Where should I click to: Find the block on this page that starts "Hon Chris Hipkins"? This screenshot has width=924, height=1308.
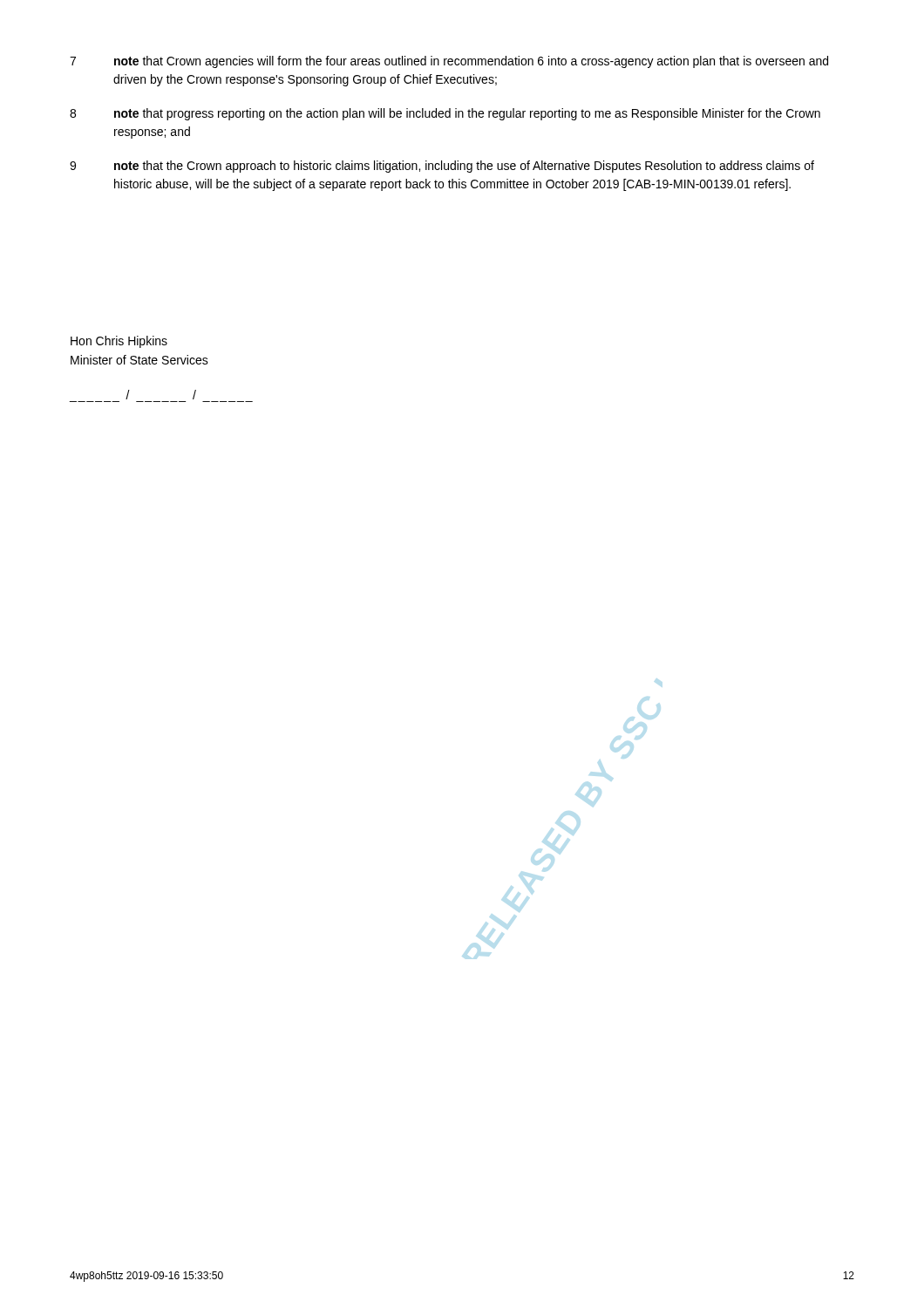pyautogui.click(x=162, y=367)
